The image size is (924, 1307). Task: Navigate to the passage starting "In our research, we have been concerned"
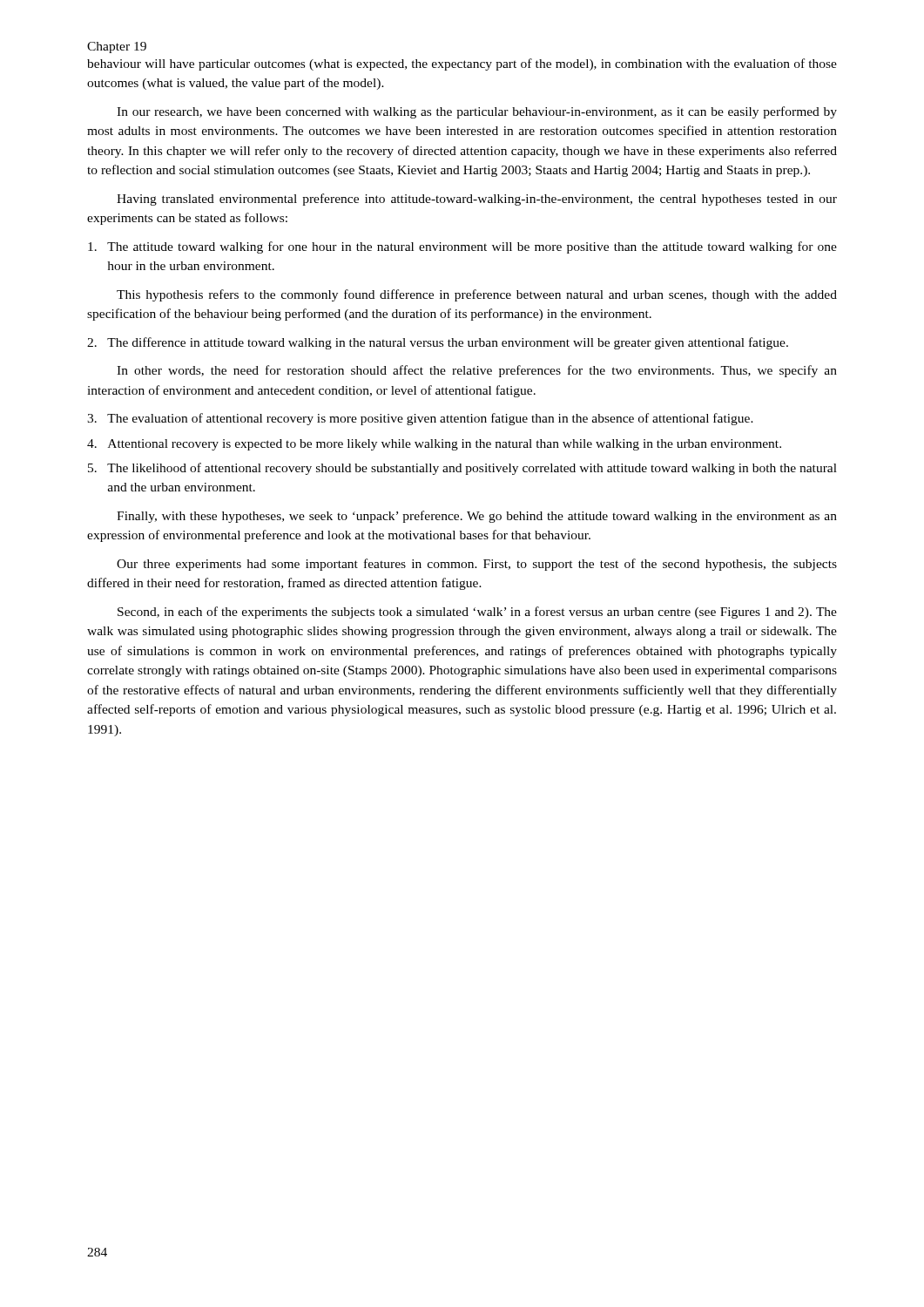462,141
